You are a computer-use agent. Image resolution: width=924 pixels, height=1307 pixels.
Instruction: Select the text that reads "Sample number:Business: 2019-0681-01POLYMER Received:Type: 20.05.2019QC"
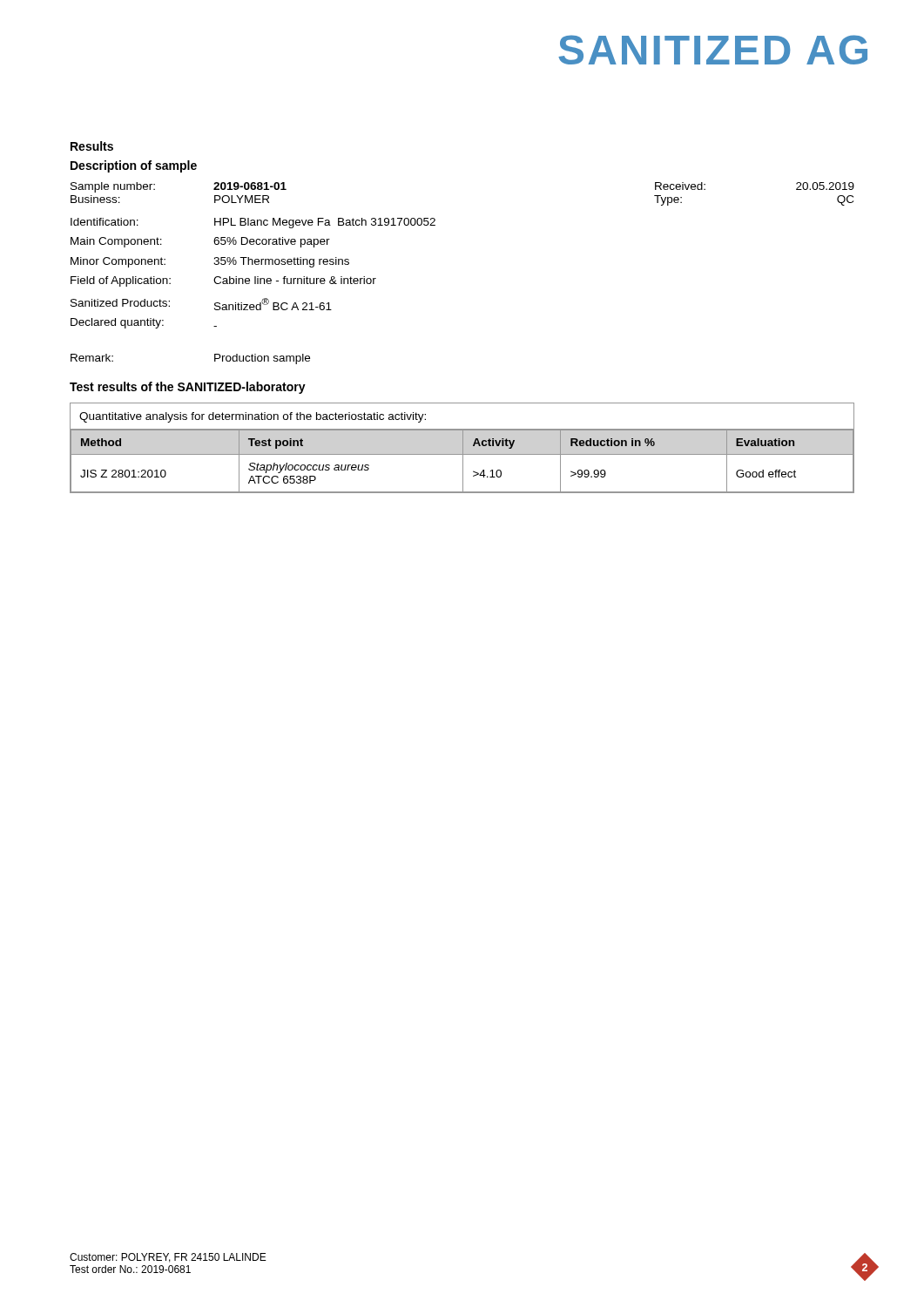coord(115,187)
